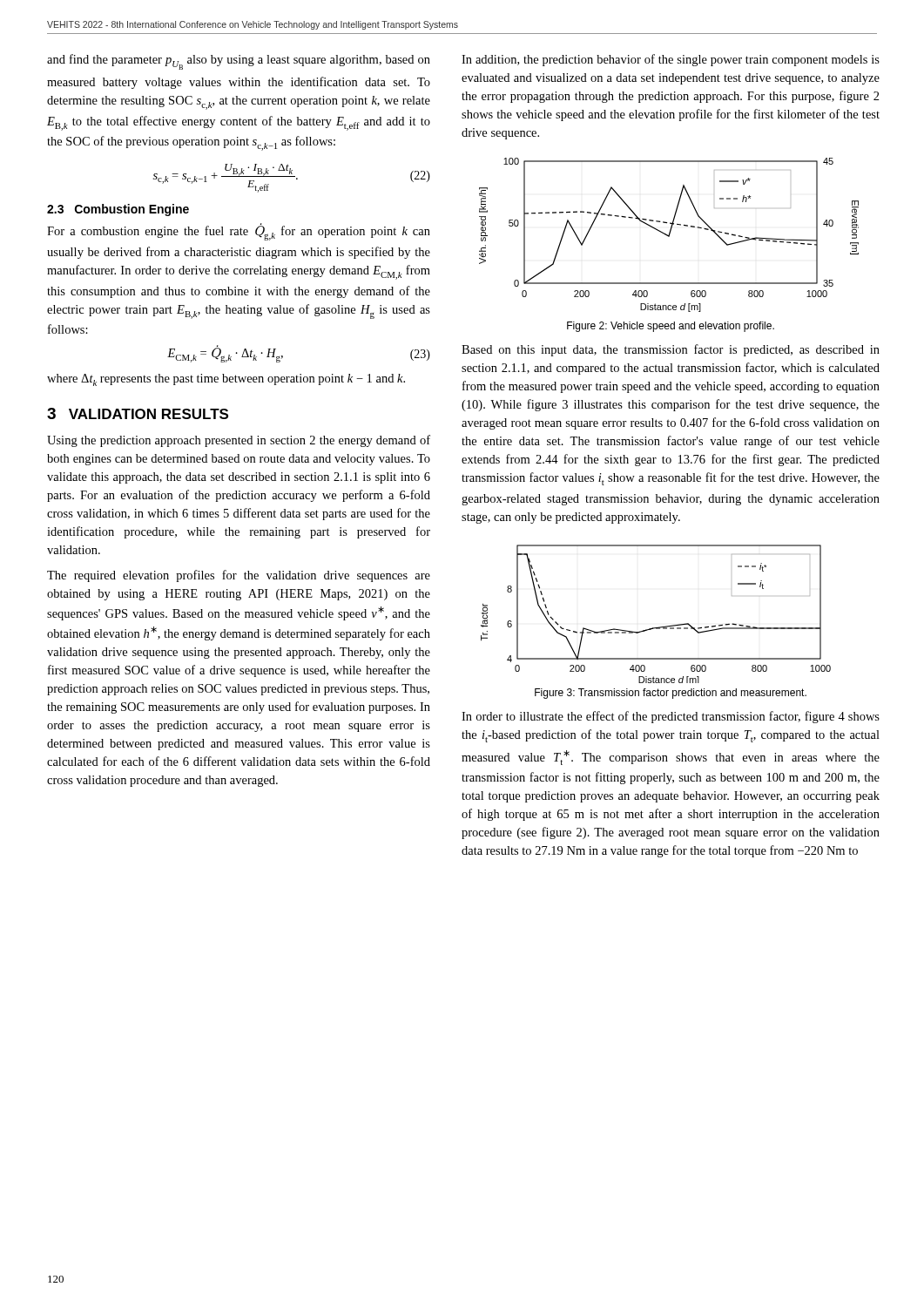Select the caption that reads "Figure 3: Transmission factor"
Viewport: 924px width, 1307px height.
coord(671,693)
